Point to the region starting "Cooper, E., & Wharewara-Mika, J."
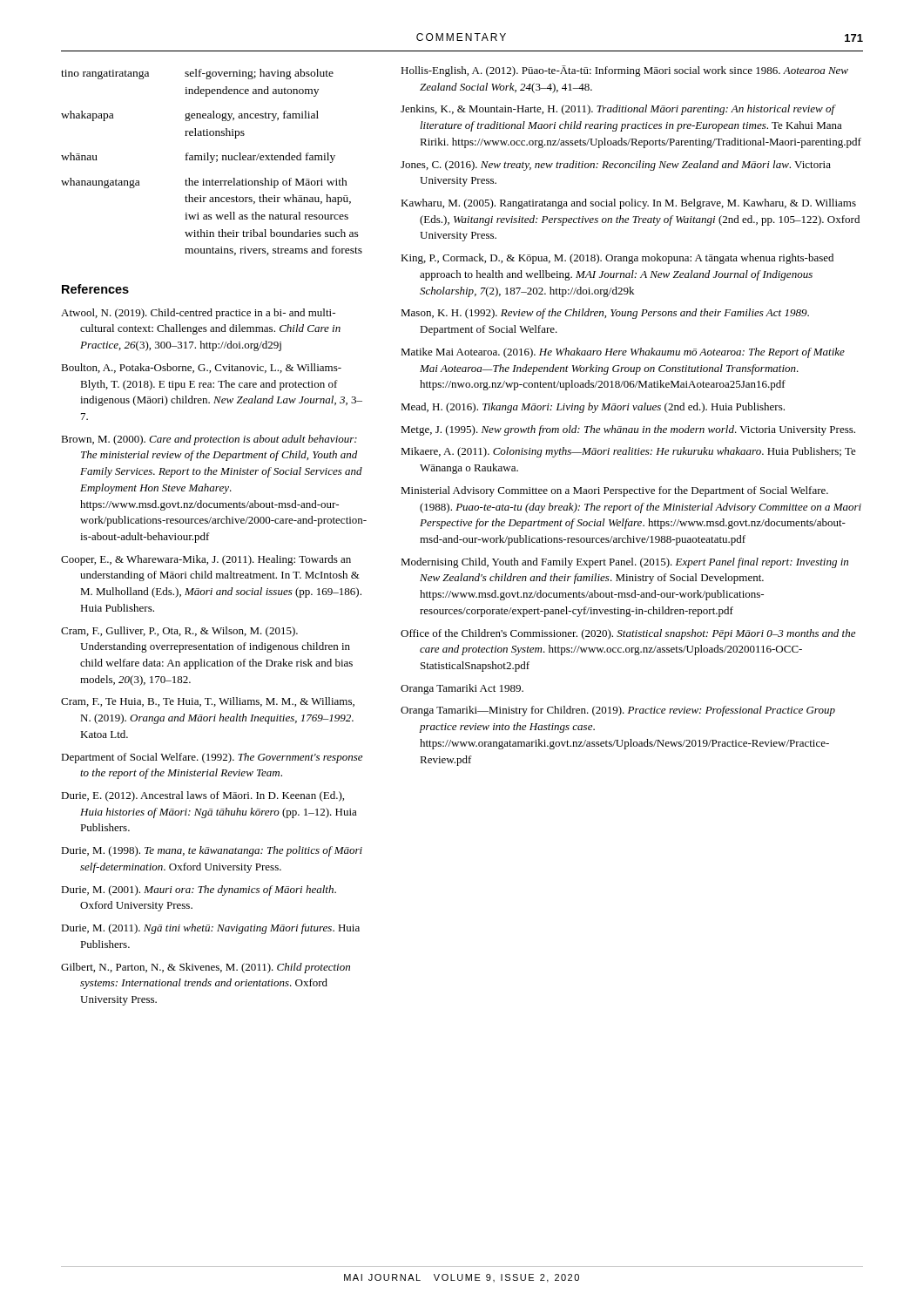Image resolution: width=924 pixels, height=1307 pixels. 212,583
